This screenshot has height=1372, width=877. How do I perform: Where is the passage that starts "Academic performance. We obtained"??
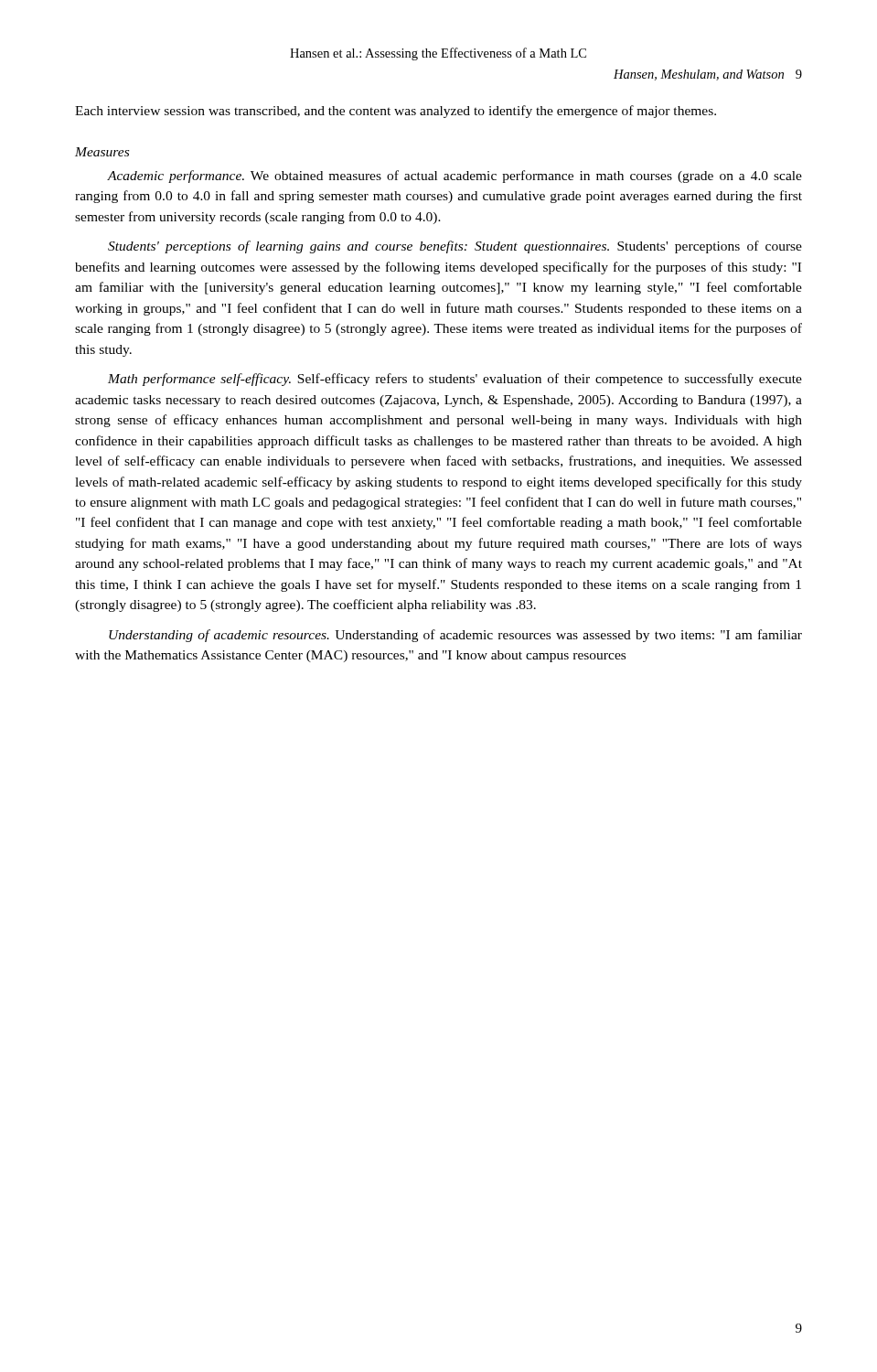click(x=438, y=196)
